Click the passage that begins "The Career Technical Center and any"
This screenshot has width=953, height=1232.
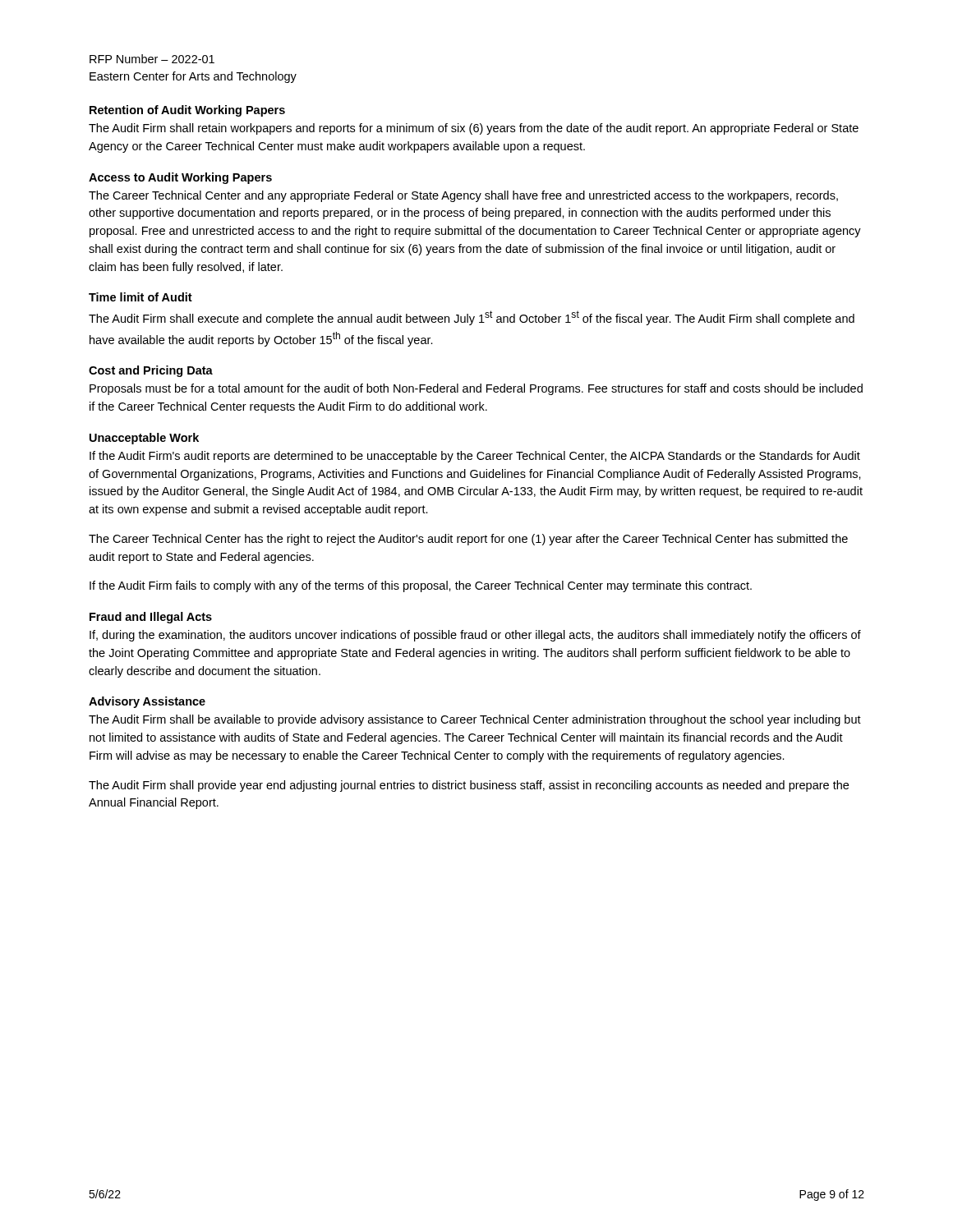475,231
